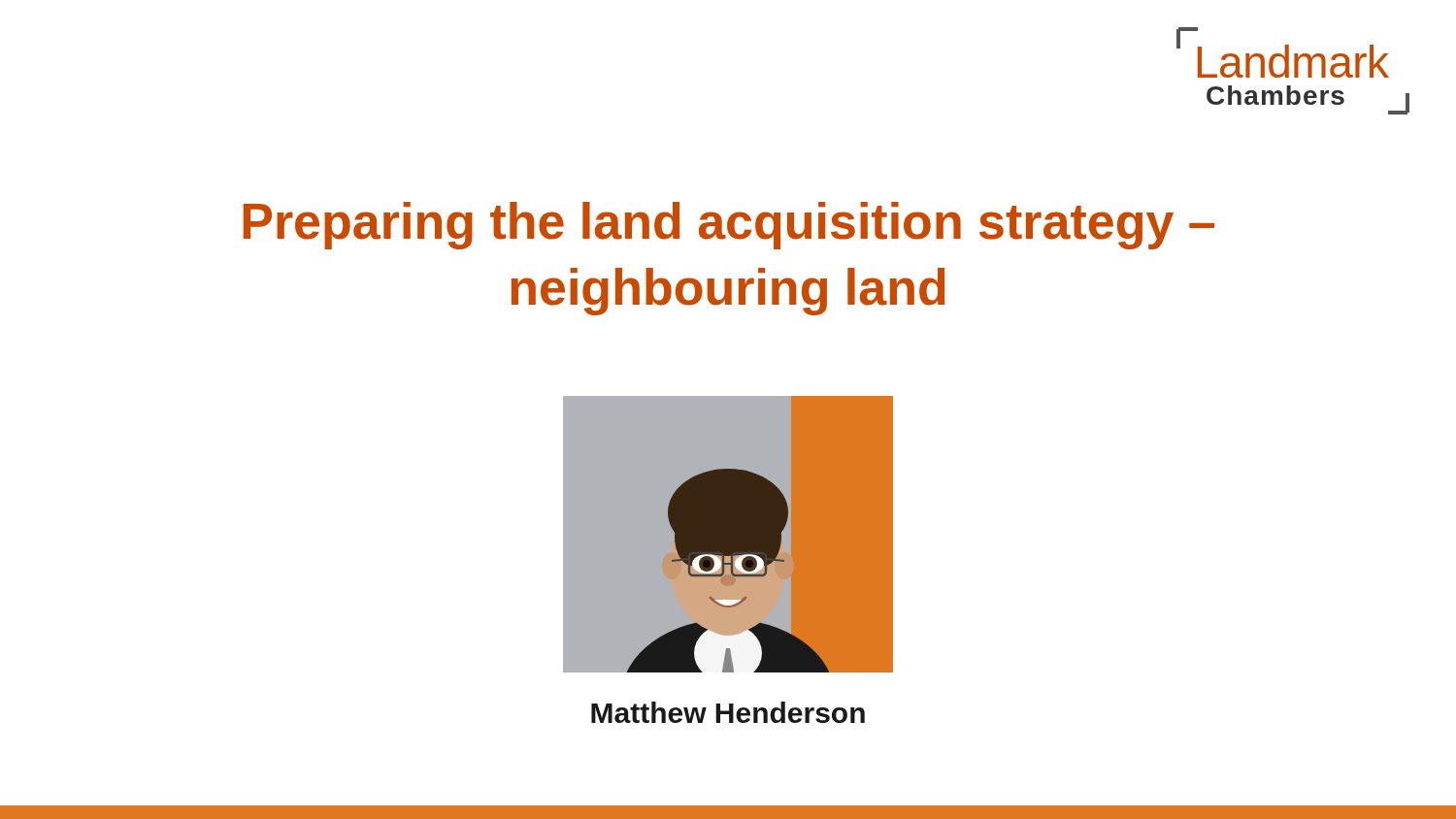Find the title on this page that starts "Preparing the land acquisition strategy – neighbouring"
This screenshot has height=819, width=1456.
click(x=728, y=255)
